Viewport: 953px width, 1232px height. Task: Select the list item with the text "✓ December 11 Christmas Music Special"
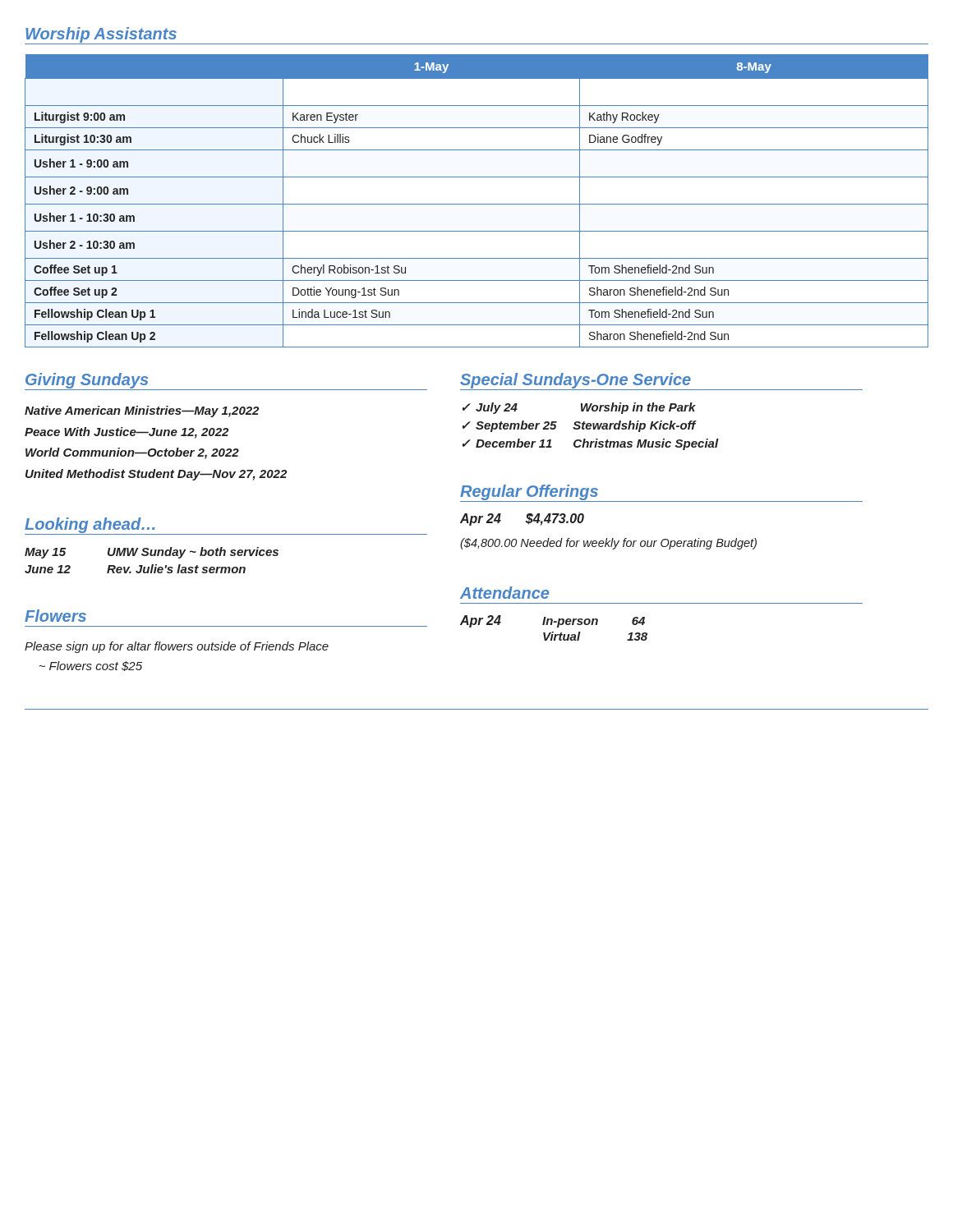click(589, 444)
